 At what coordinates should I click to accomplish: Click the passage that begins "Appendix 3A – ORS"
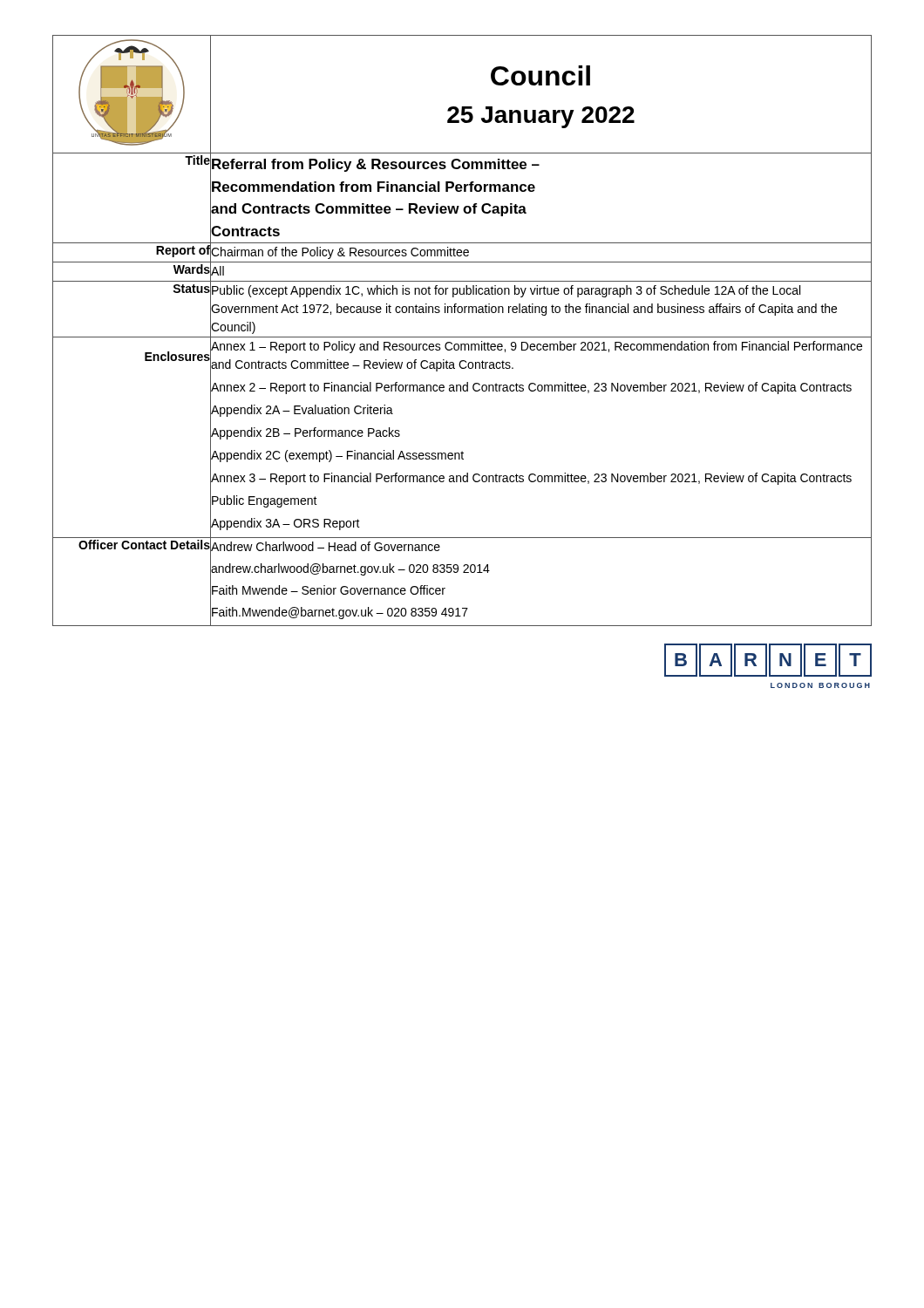273,524
